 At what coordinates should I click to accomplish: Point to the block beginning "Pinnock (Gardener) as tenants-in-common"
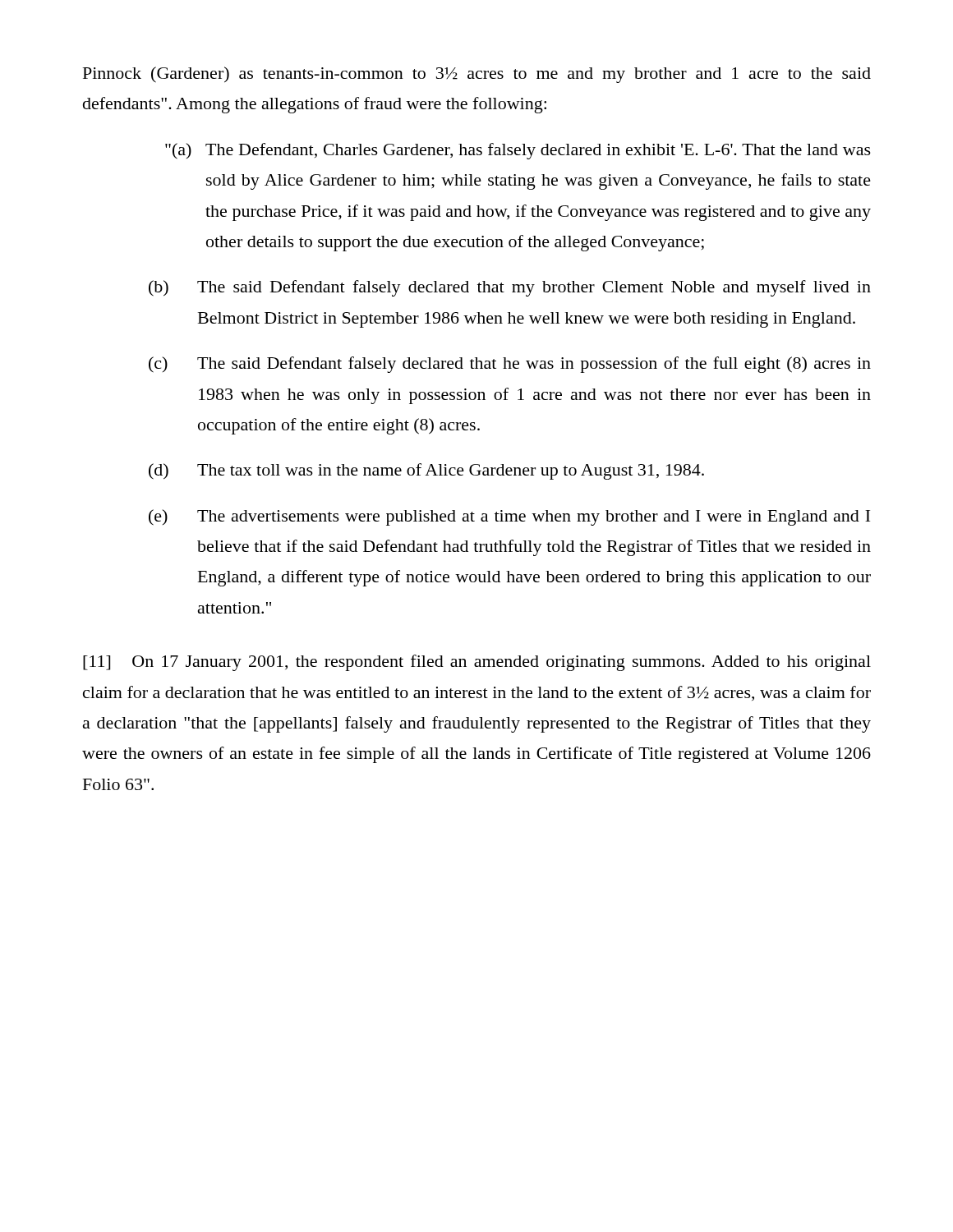[476, 88]
